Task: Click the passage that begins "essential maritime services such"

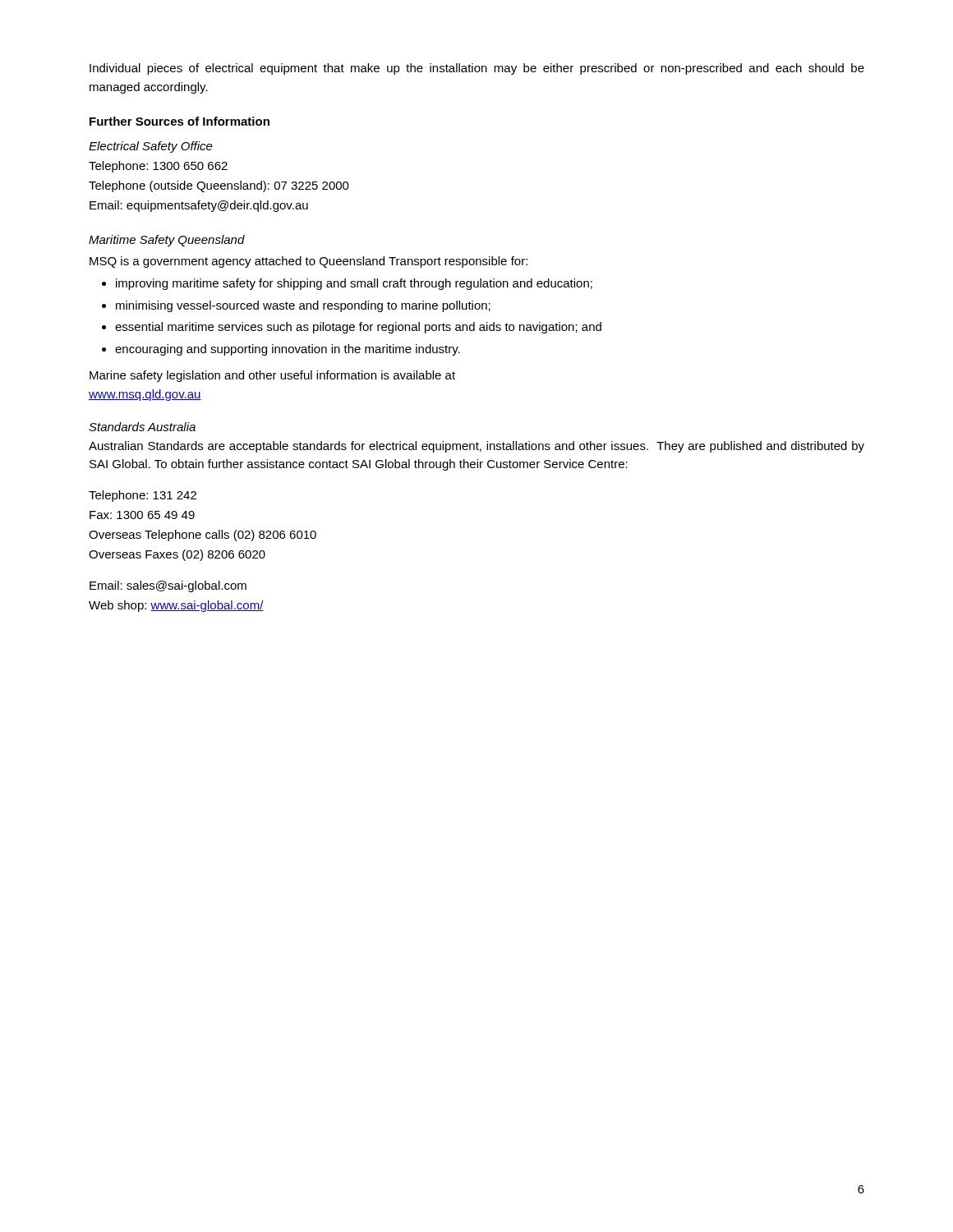Action: coord(359,326)
